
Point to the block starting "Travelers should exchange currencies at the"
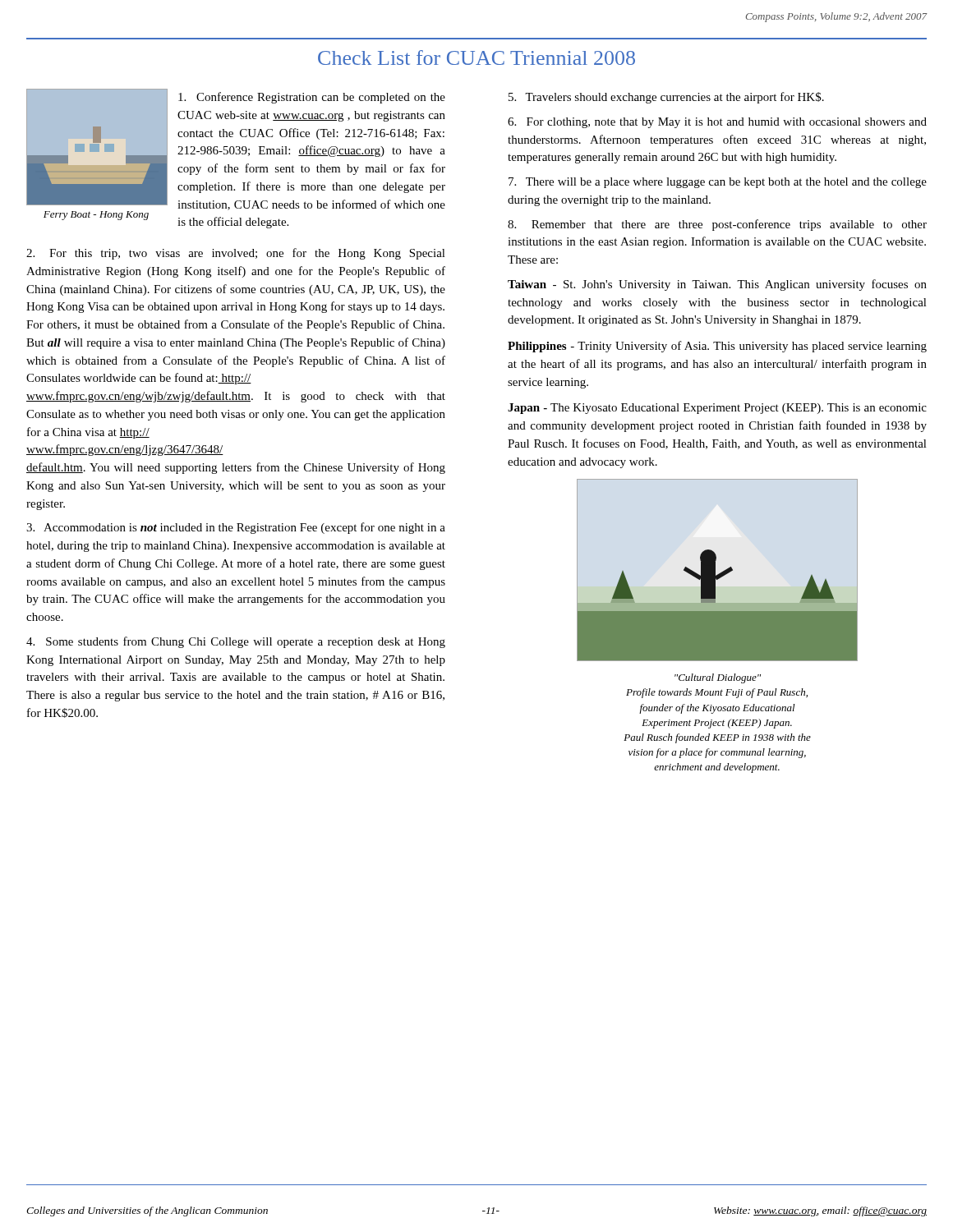tap(666, 98)
